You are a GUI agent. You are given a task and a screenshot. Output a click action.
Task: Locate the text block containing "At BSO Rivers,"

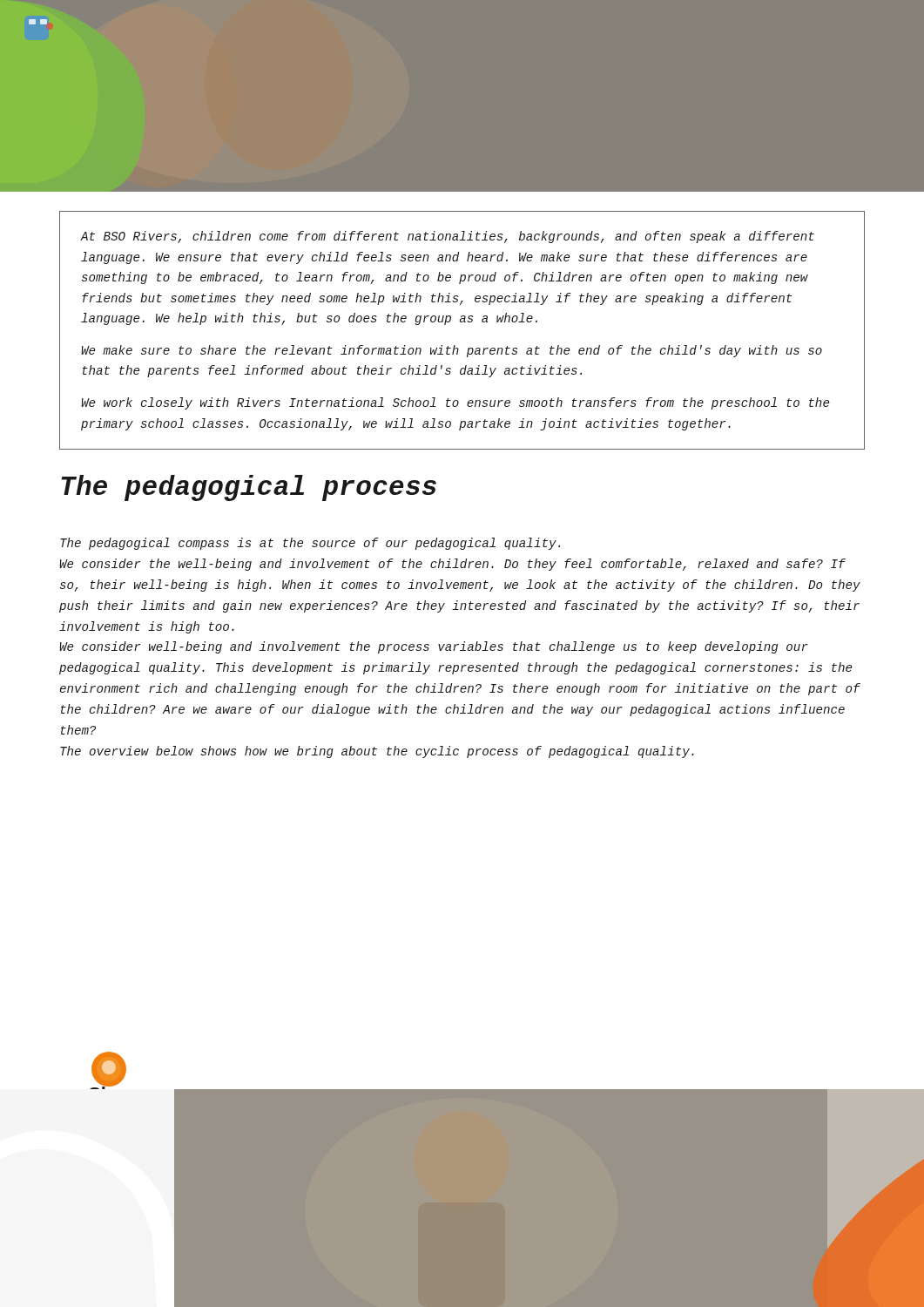(x=462, y=331)
